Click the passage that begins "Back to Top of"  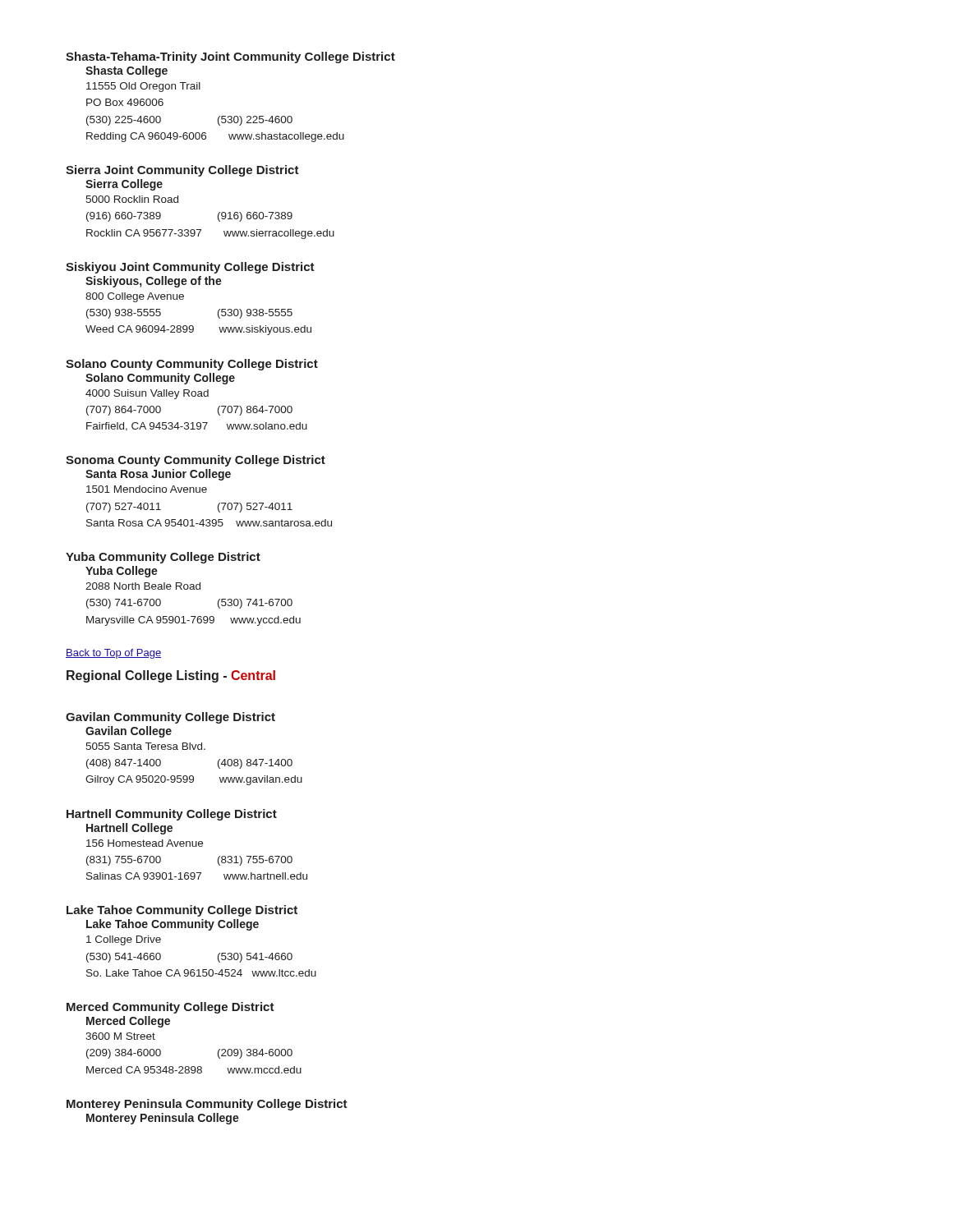tap(113, 654)
